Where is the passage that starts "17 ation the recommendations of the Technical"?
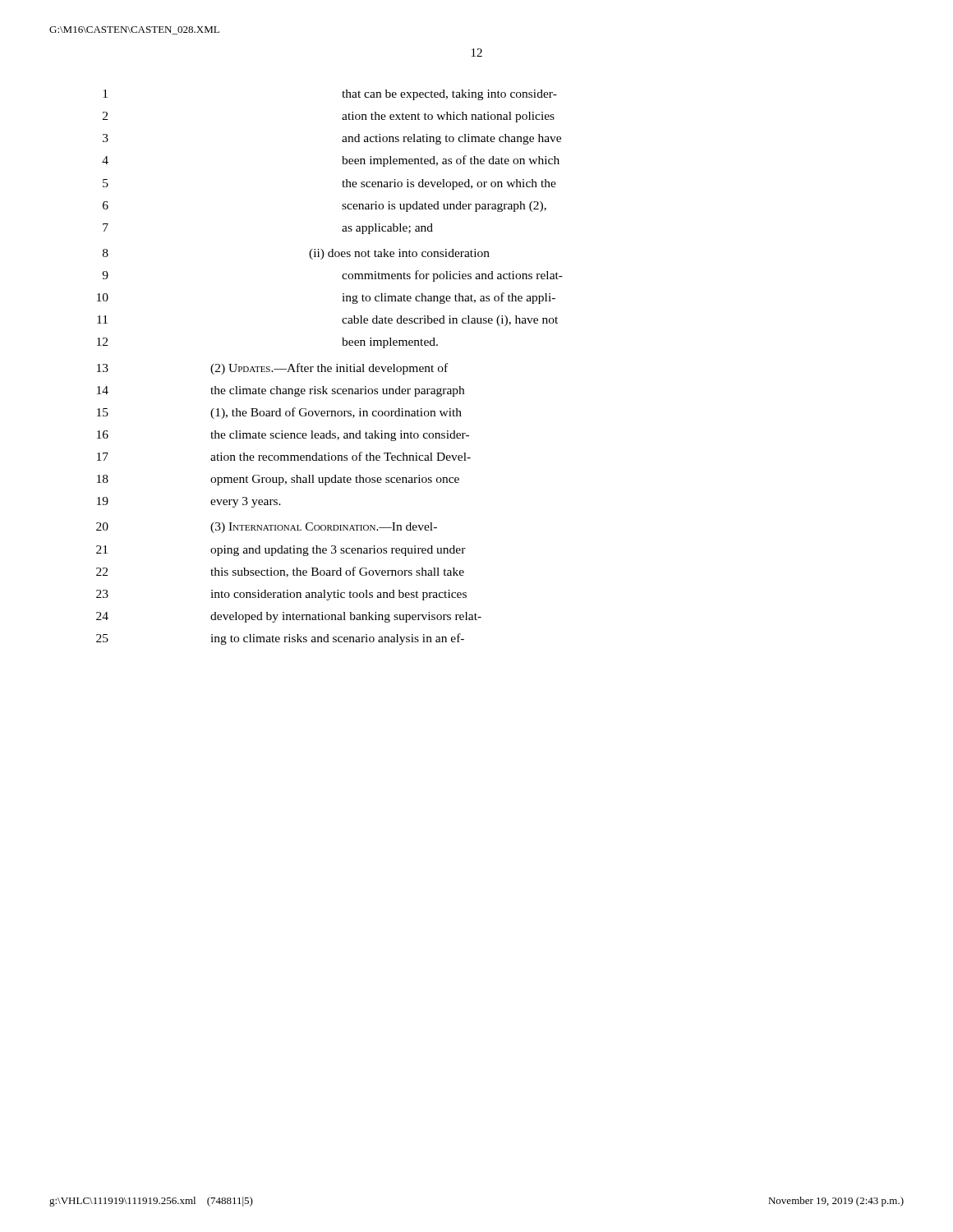Image resolution: width=953 pixels, height=1232 pixels. pos(476,456)
